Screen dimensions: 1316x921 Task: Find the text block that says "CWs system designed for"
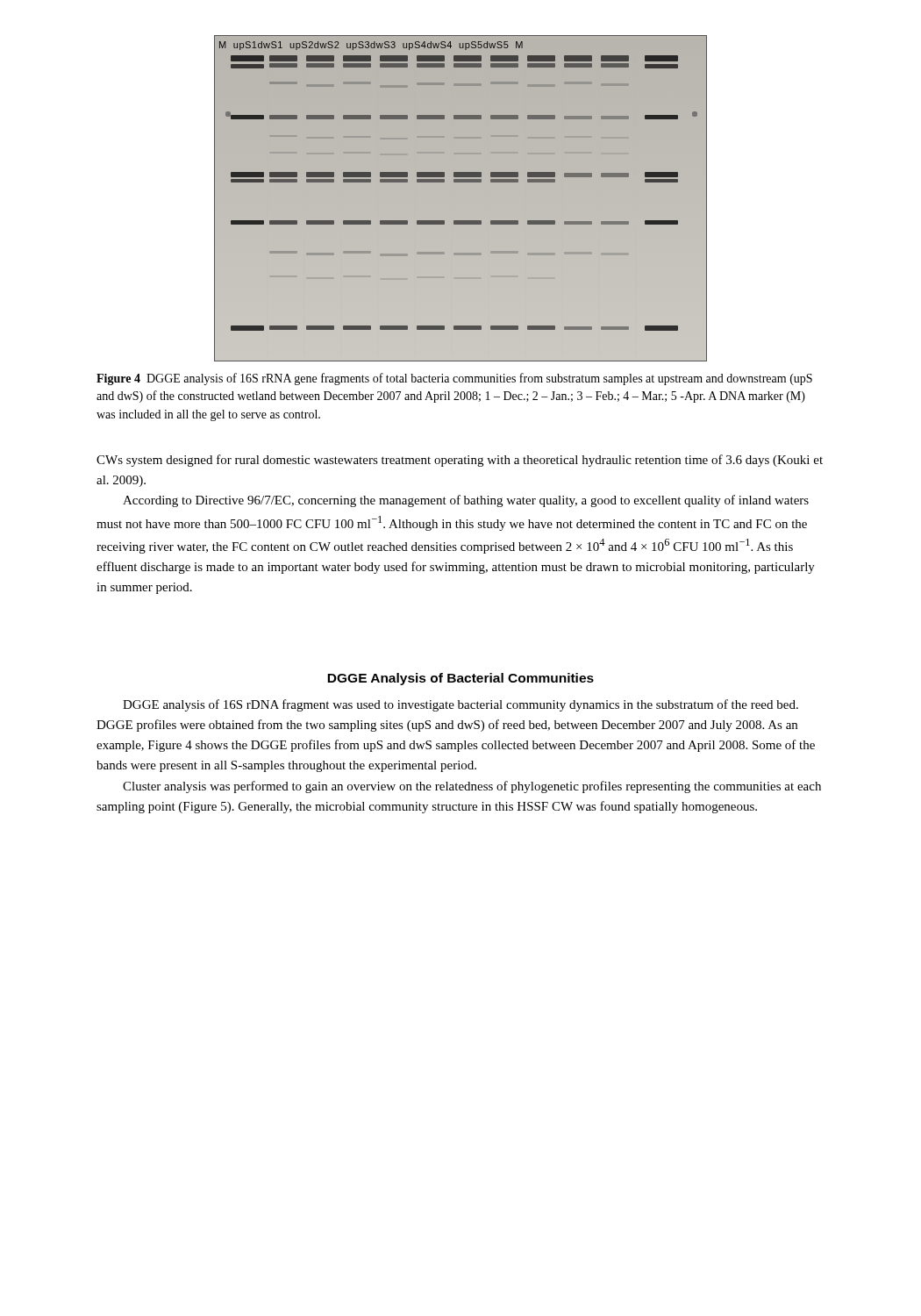460,524
